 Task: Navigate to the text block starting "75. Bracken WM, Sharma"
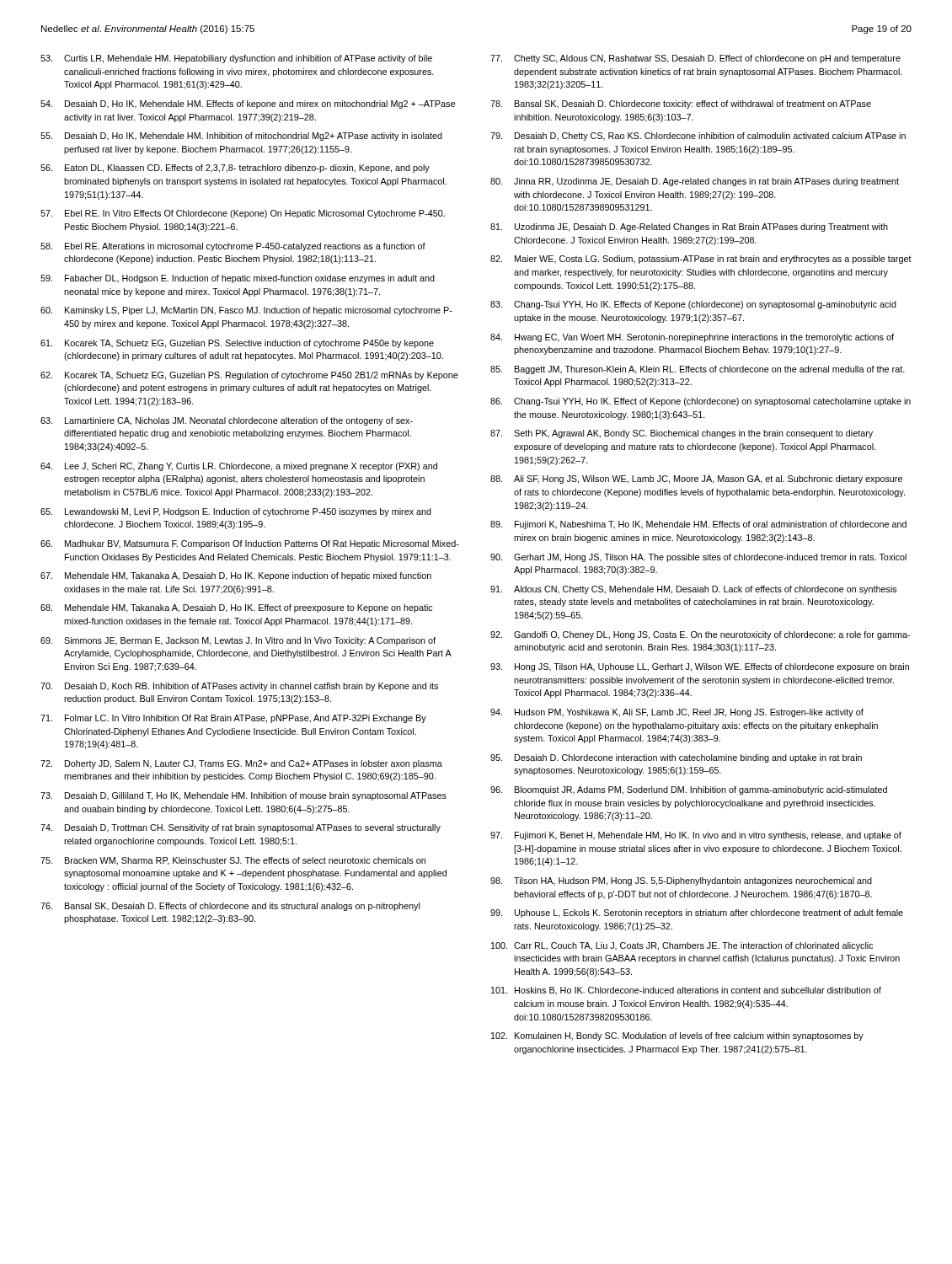[251, 874]
